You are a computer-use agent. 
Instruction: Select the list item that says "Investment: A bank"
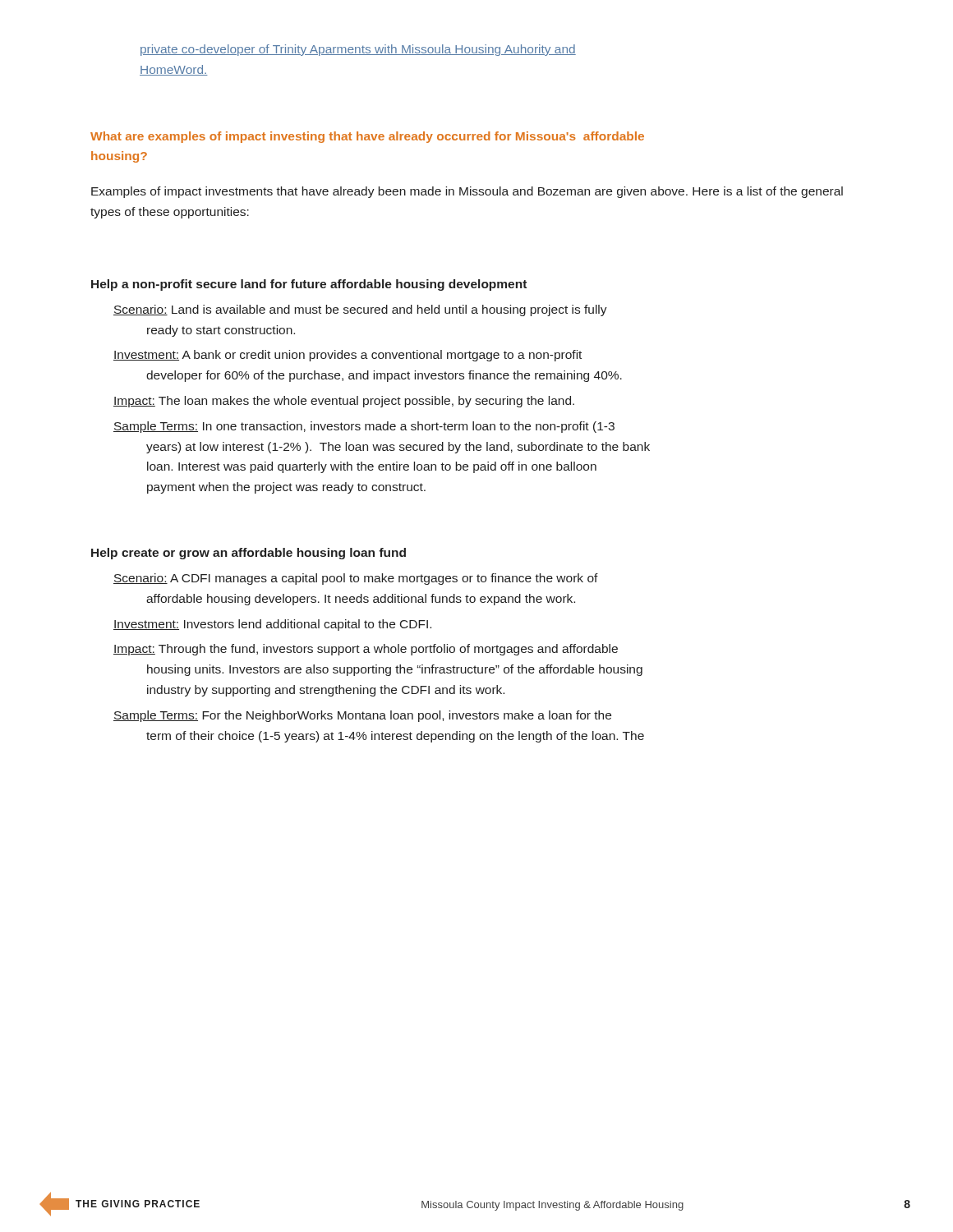click(488, 367)
